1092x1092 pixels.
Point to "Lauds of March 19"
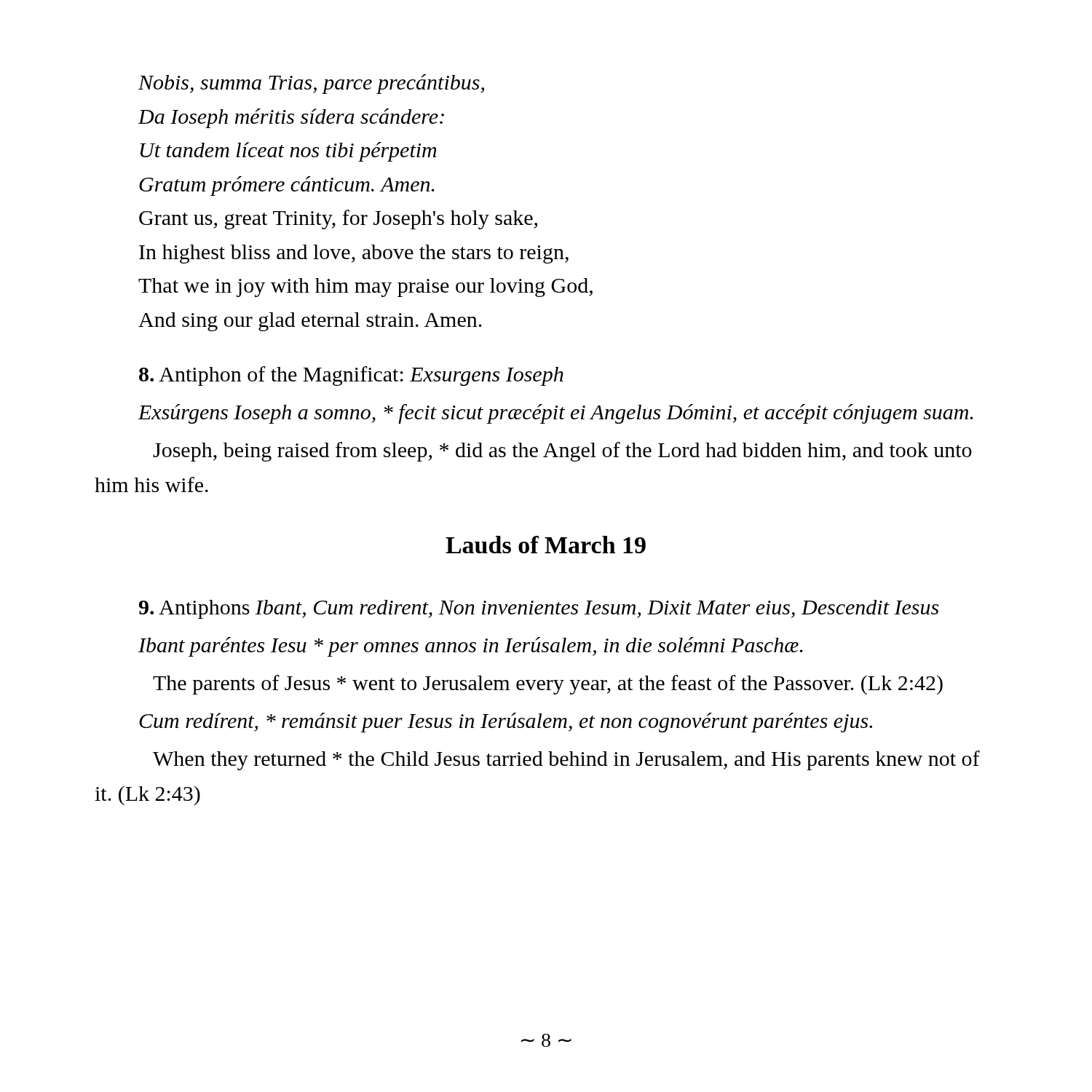coord(546,545)
